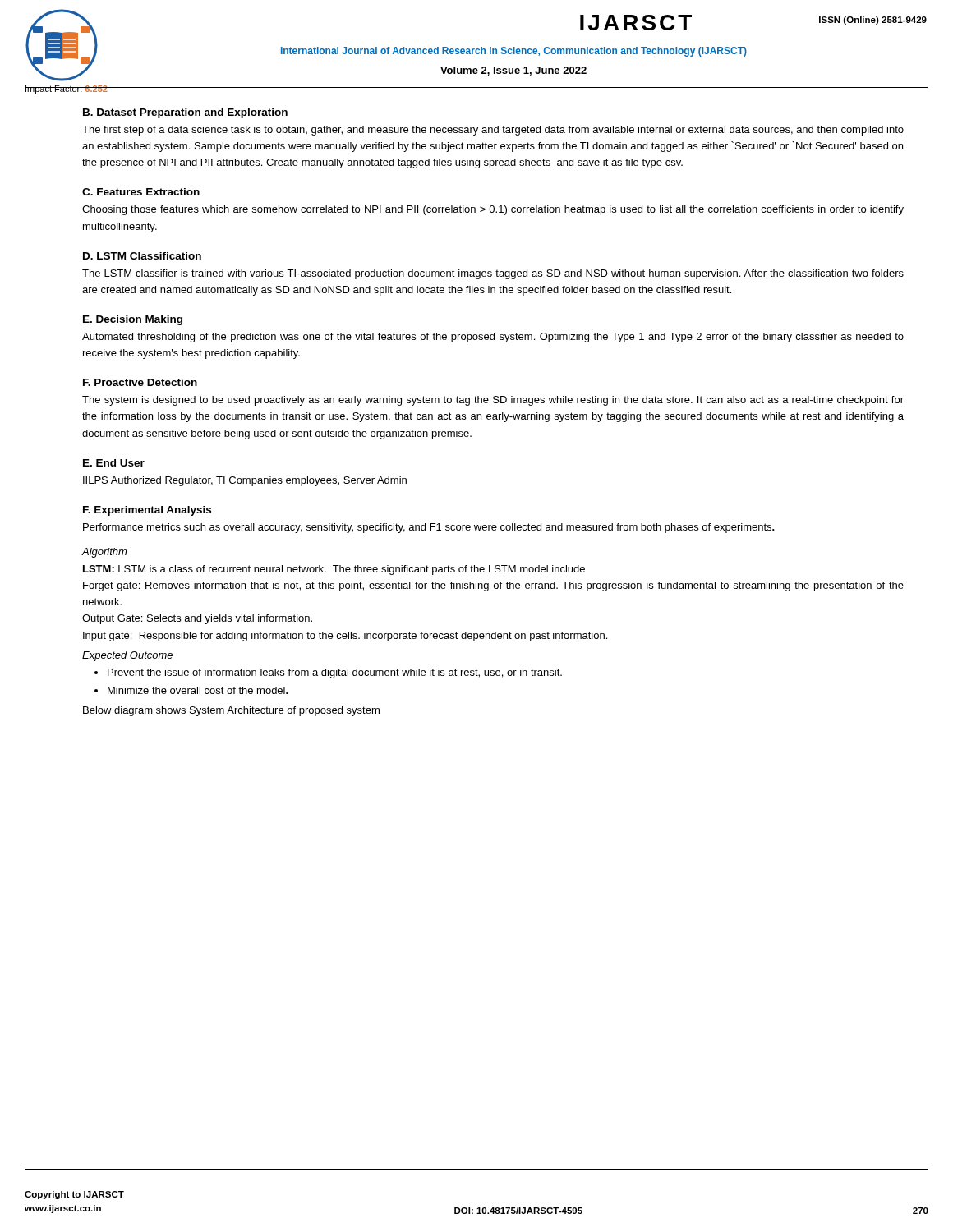Find the block starting "LSTM: LSTM is"
The height and width of the screenshot is (1232, 953).
click(x=334, y=570)
